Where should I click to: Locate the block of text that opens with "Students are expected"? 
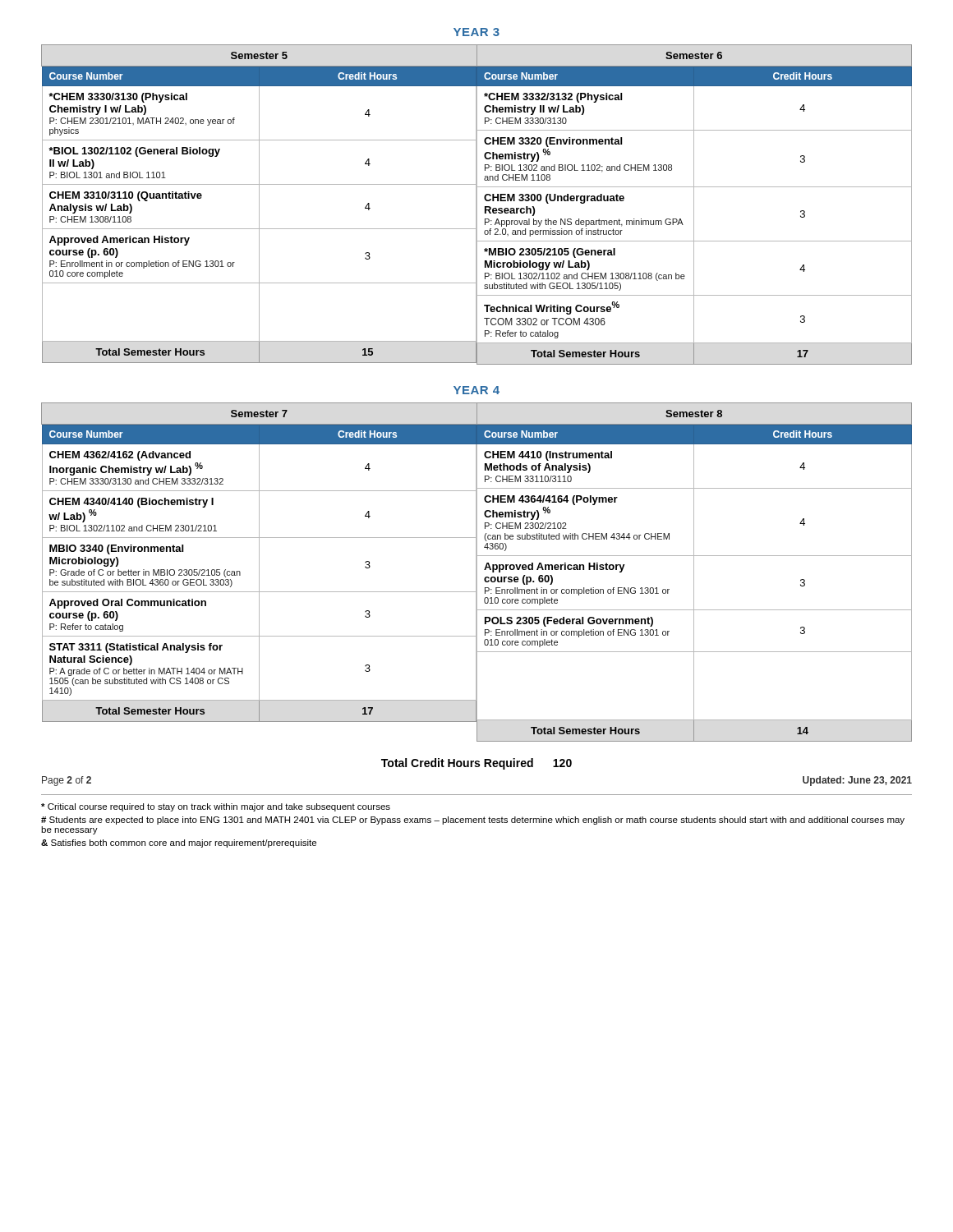(x=473, y=825)
